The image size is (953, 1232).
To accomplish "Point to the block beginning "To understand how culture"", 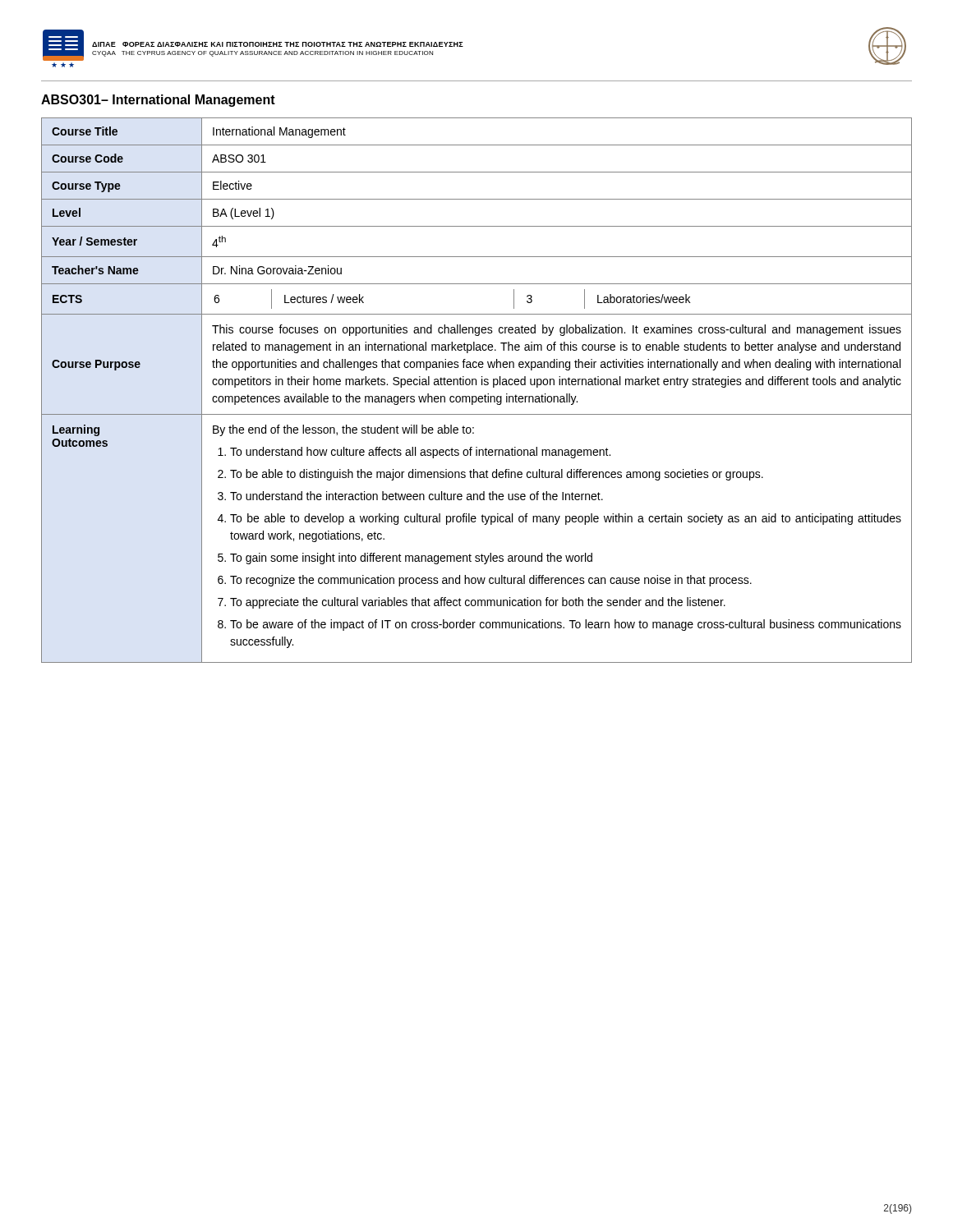I will tap(421, 451).
